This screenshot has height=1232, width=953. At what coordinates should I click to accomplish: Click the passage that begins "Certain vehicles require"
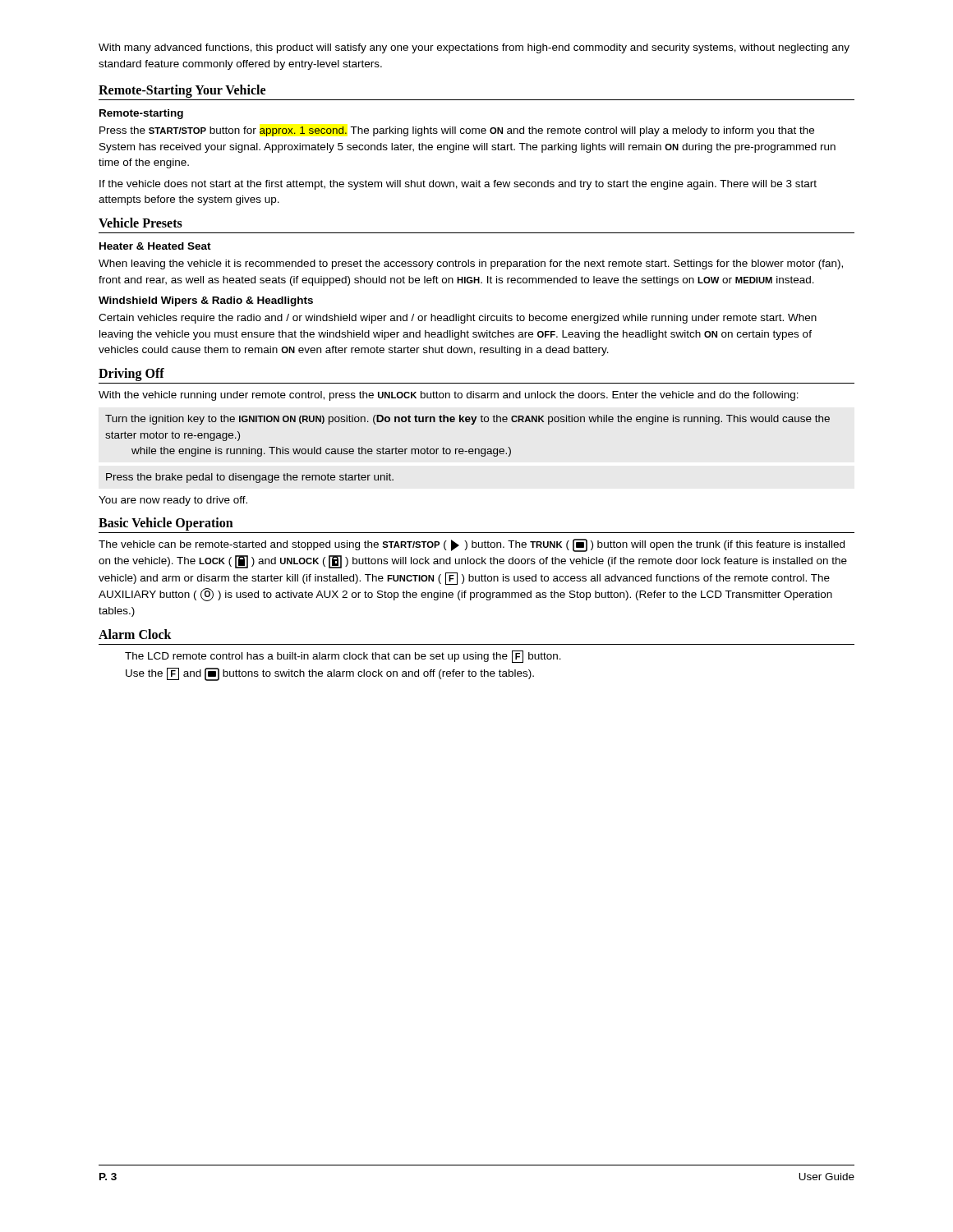click(x=476, y=334)
